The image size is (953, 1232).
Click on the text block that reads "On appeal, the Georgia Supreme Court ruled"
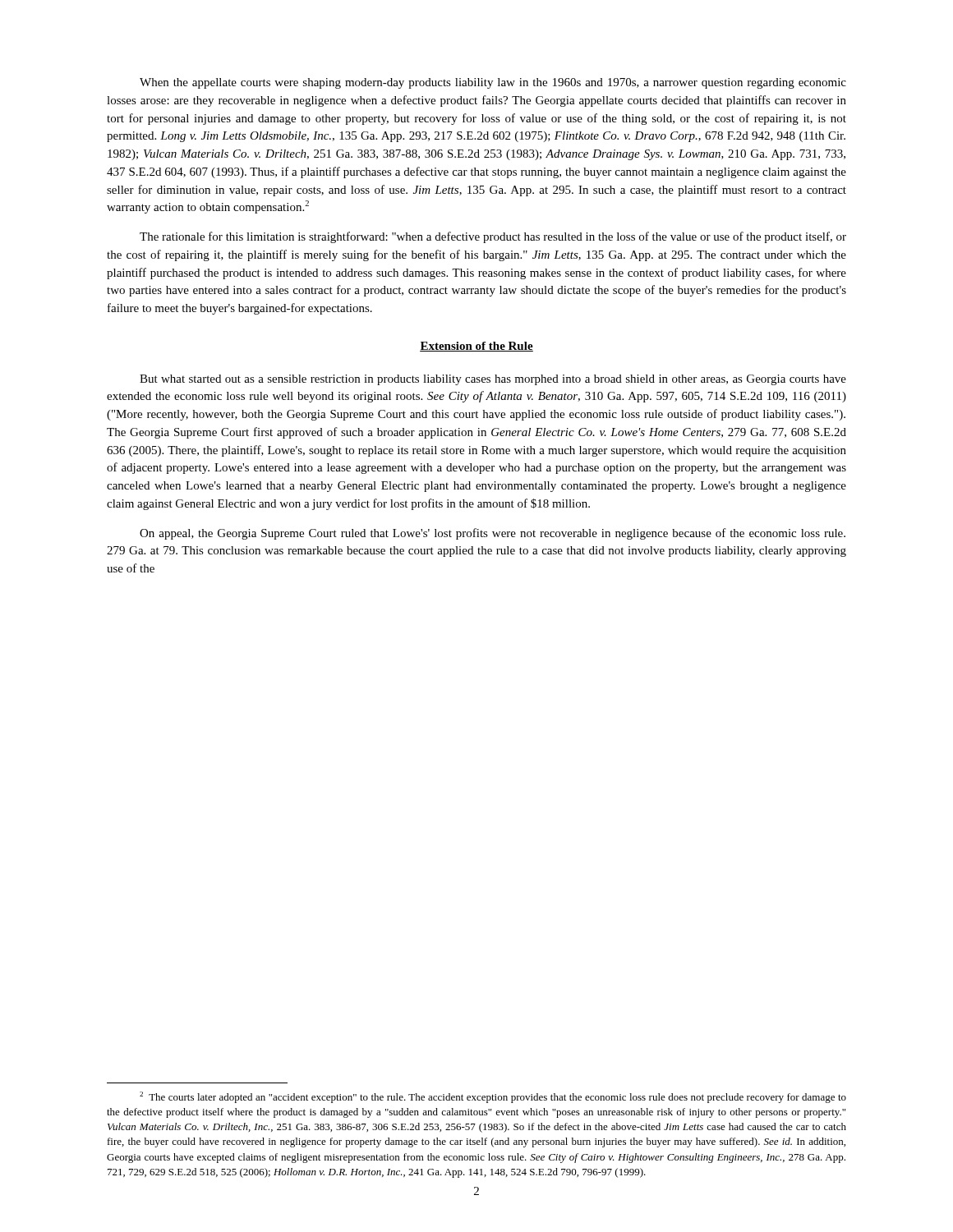click(476, 551)
